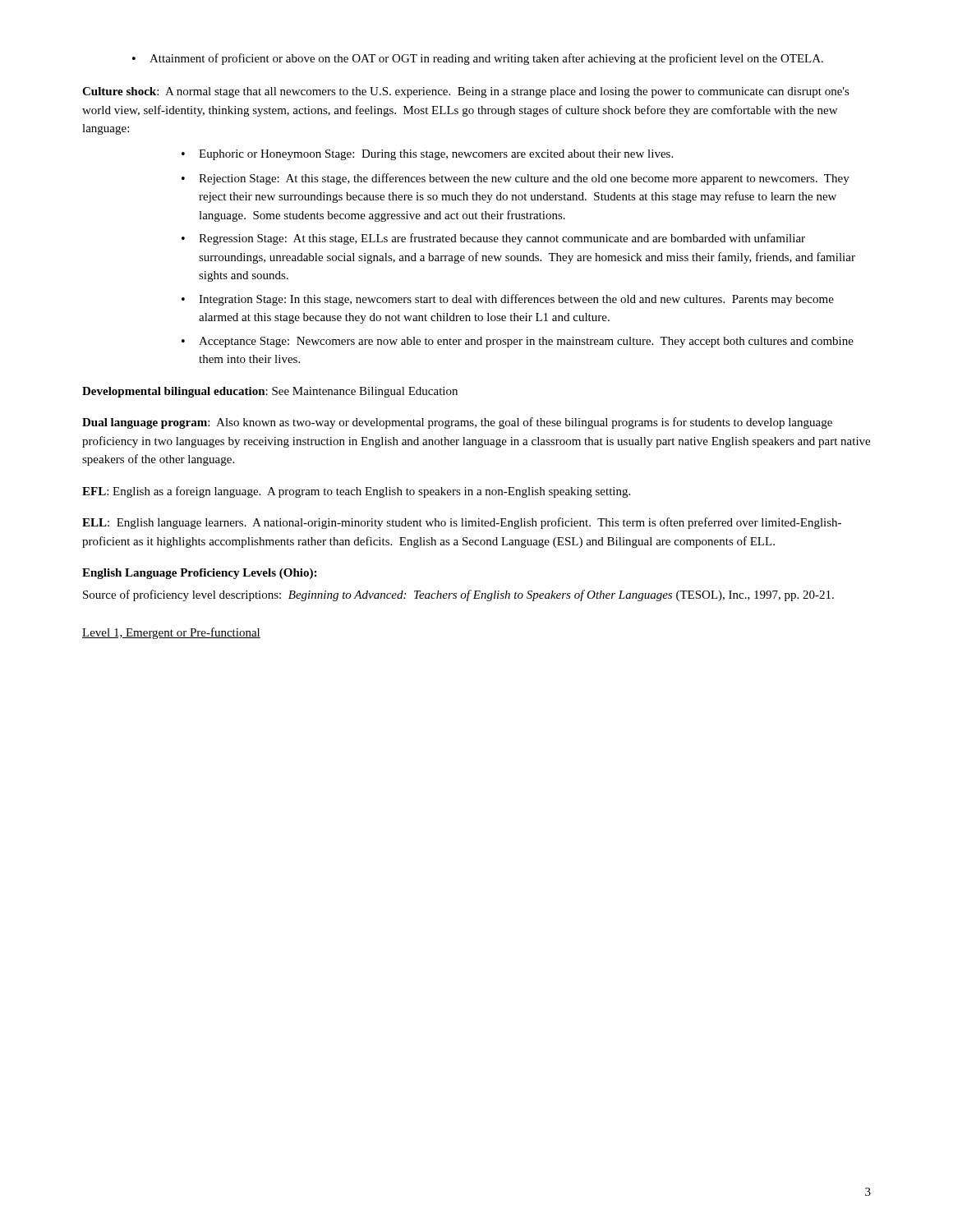Find "Level 1, Emergent or Pre-functional" on this page

click(x=171, y=632)
